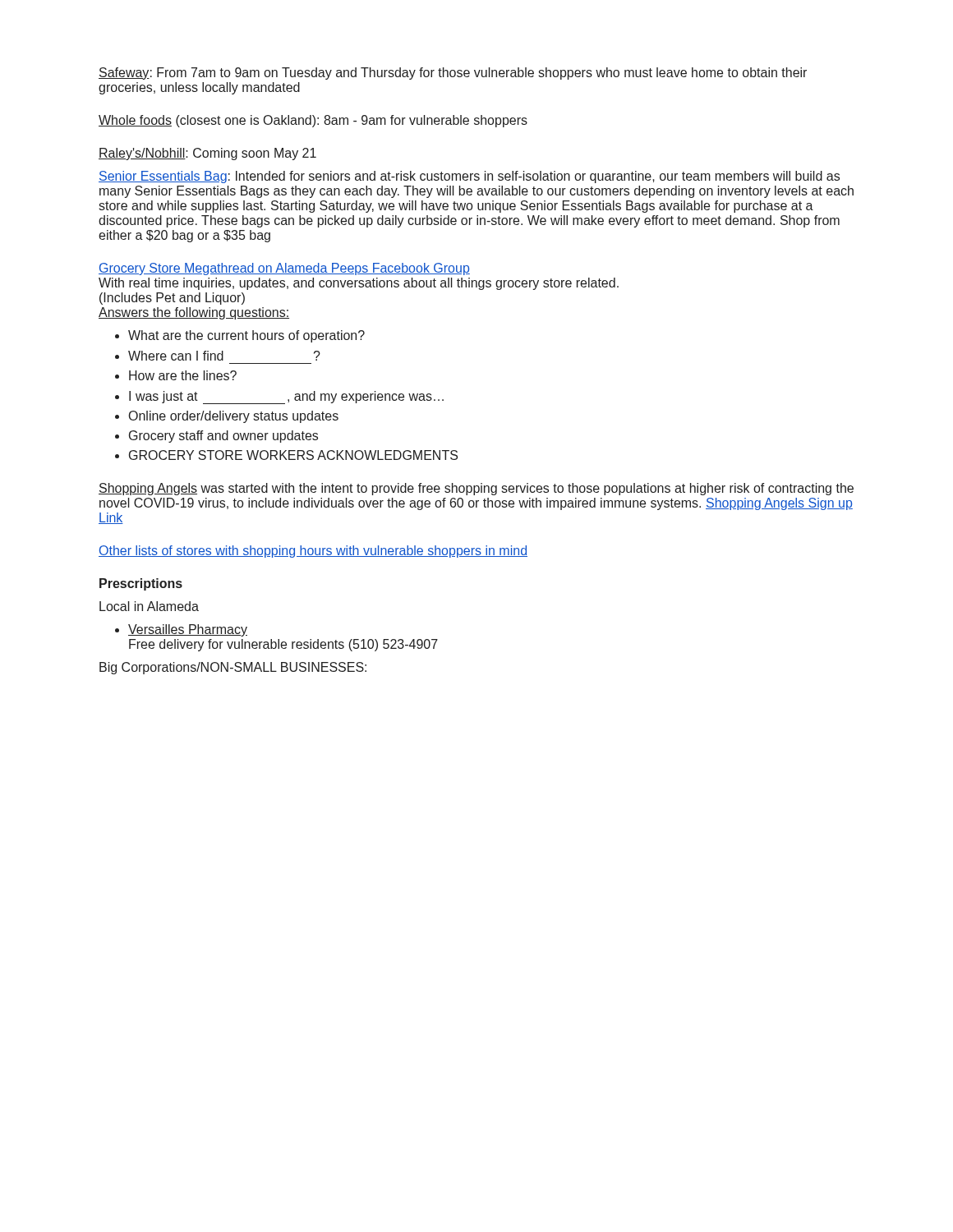Locate the list item that says "How are the lines?"
The height and width of the screenshot is (1232, 953).
point(183,376)
